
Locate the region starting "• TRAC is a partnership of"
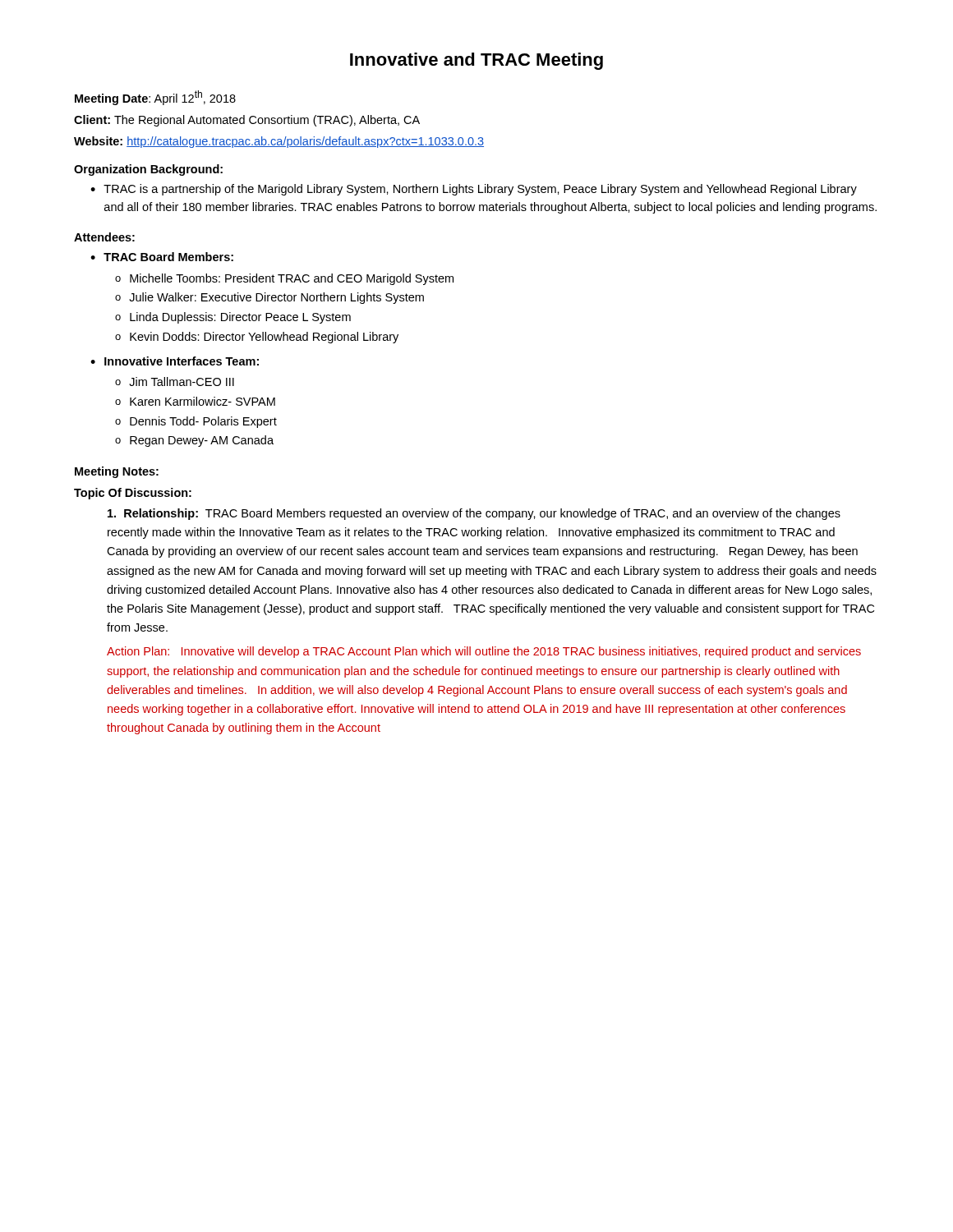click(x=485, y=198)
